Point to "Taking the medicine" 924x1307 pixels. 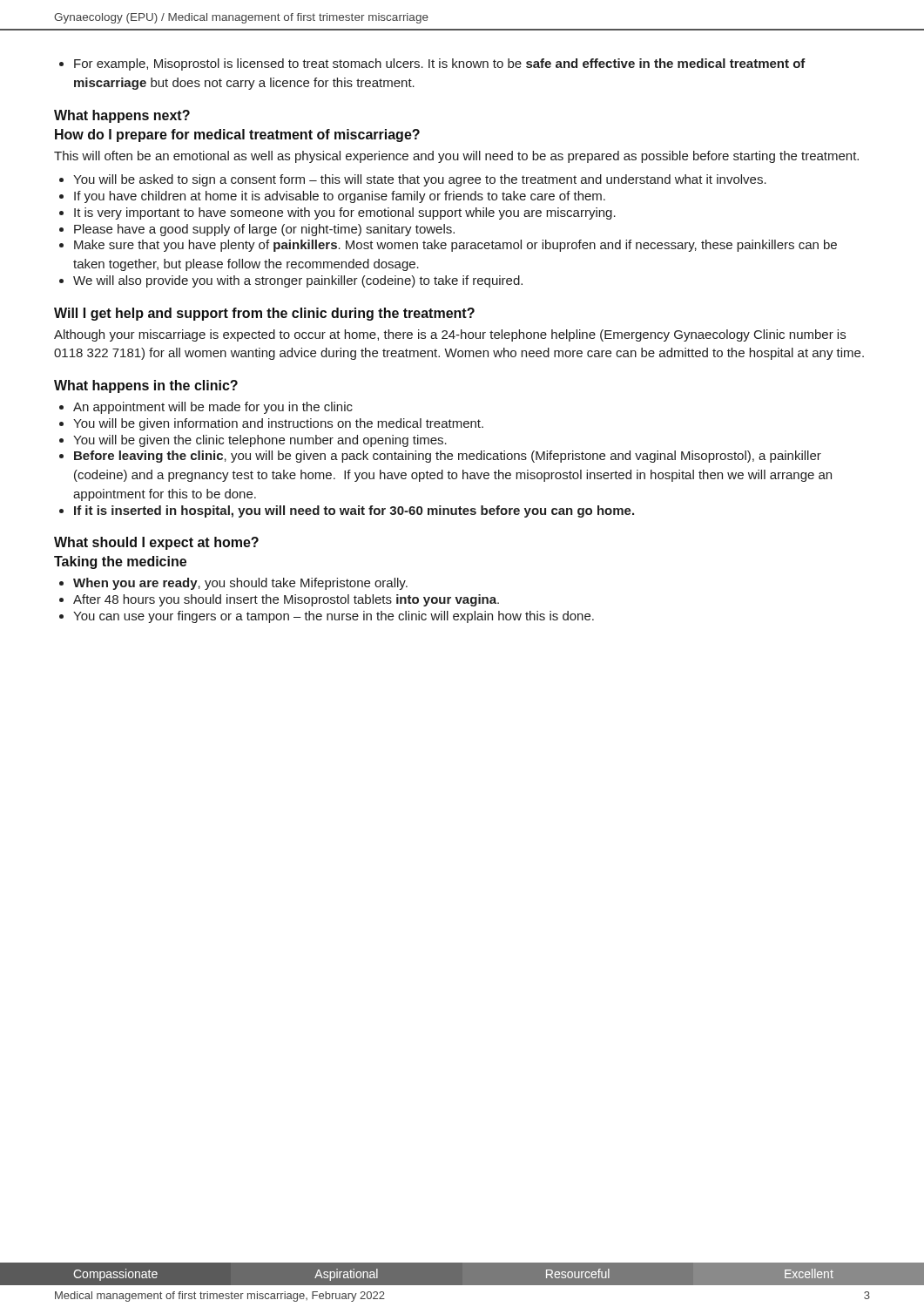pyautogui.click(x=120, y=562)
